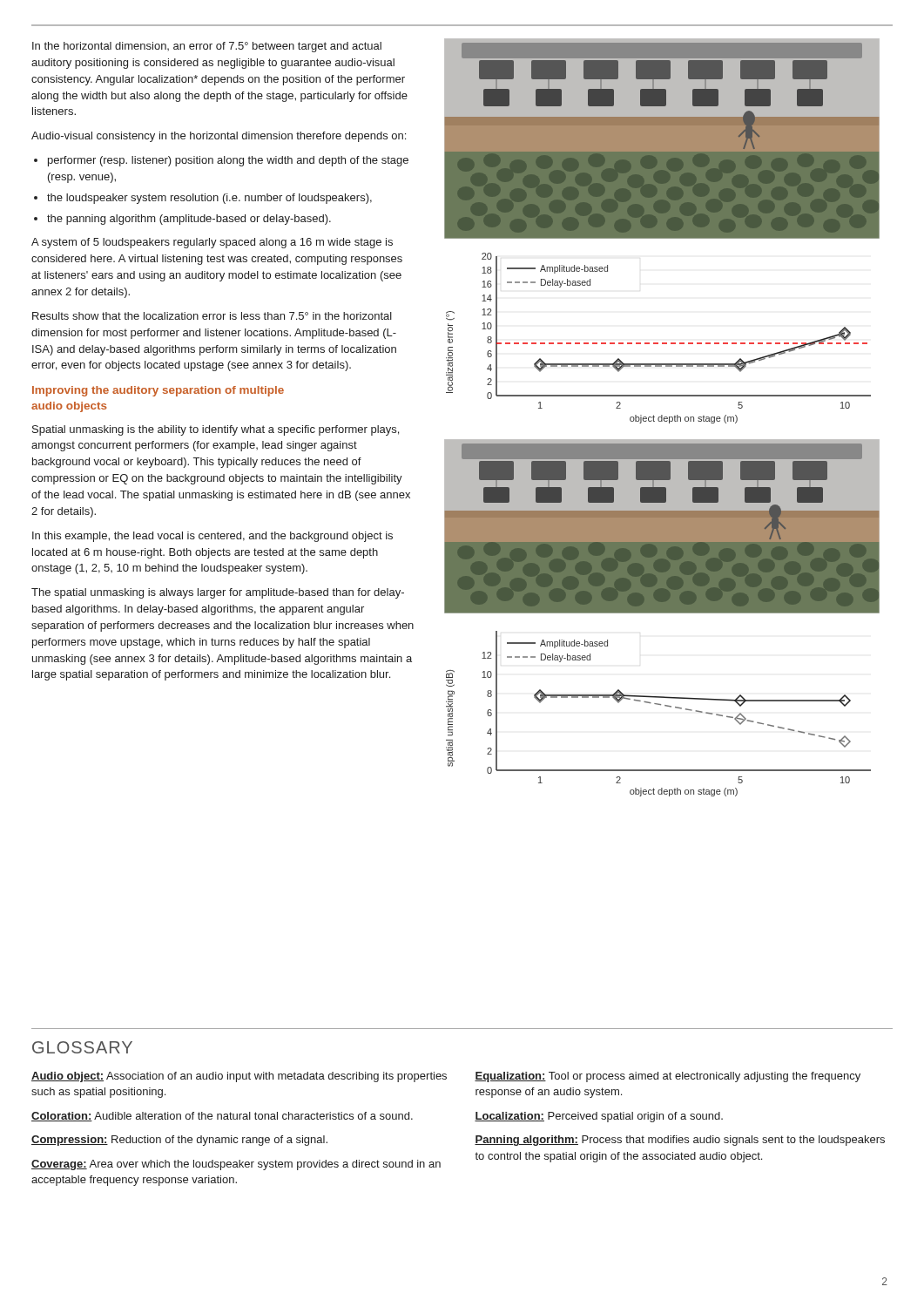Viewport: 924px width, 1307px height.
Task: Select the text block starting "Spatial unmasking is the ability"
Action: pyautogui.click(x=223, y=471)
